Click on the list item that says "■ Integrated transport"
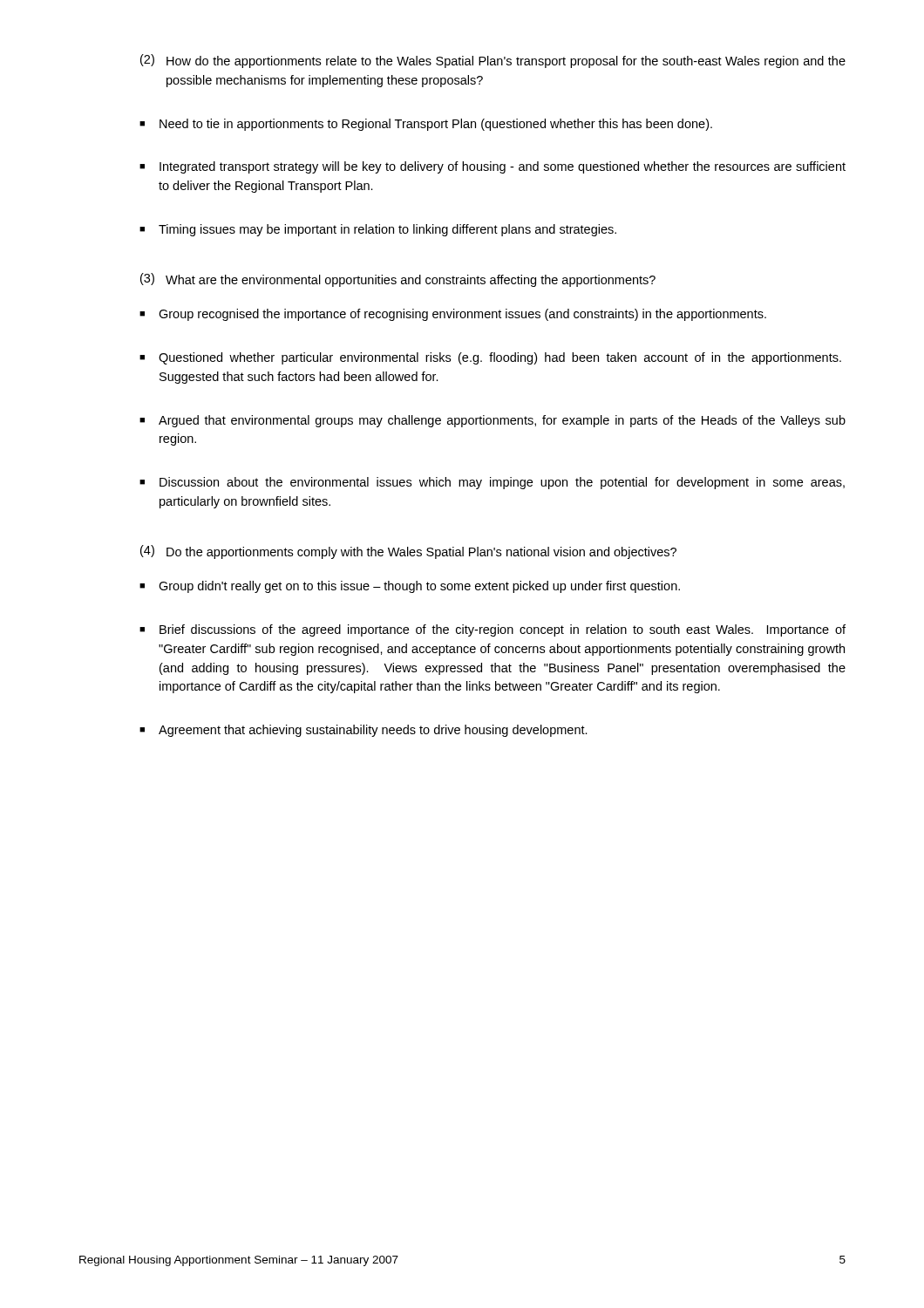 coord(492,177)
